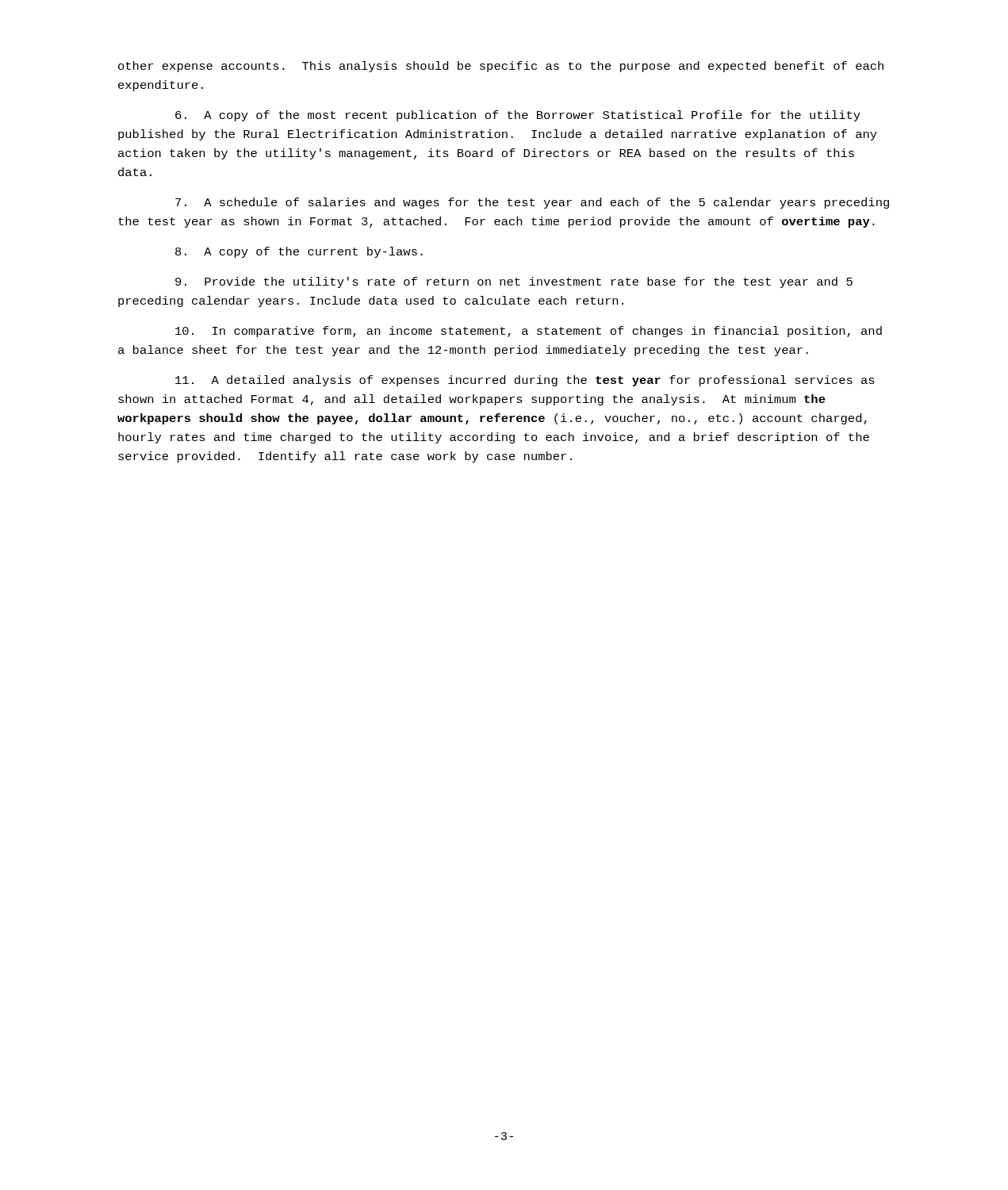Find the block starting "7. A schedule"
This screenshot has height=1190, width=1008.
tap(504, 213)
